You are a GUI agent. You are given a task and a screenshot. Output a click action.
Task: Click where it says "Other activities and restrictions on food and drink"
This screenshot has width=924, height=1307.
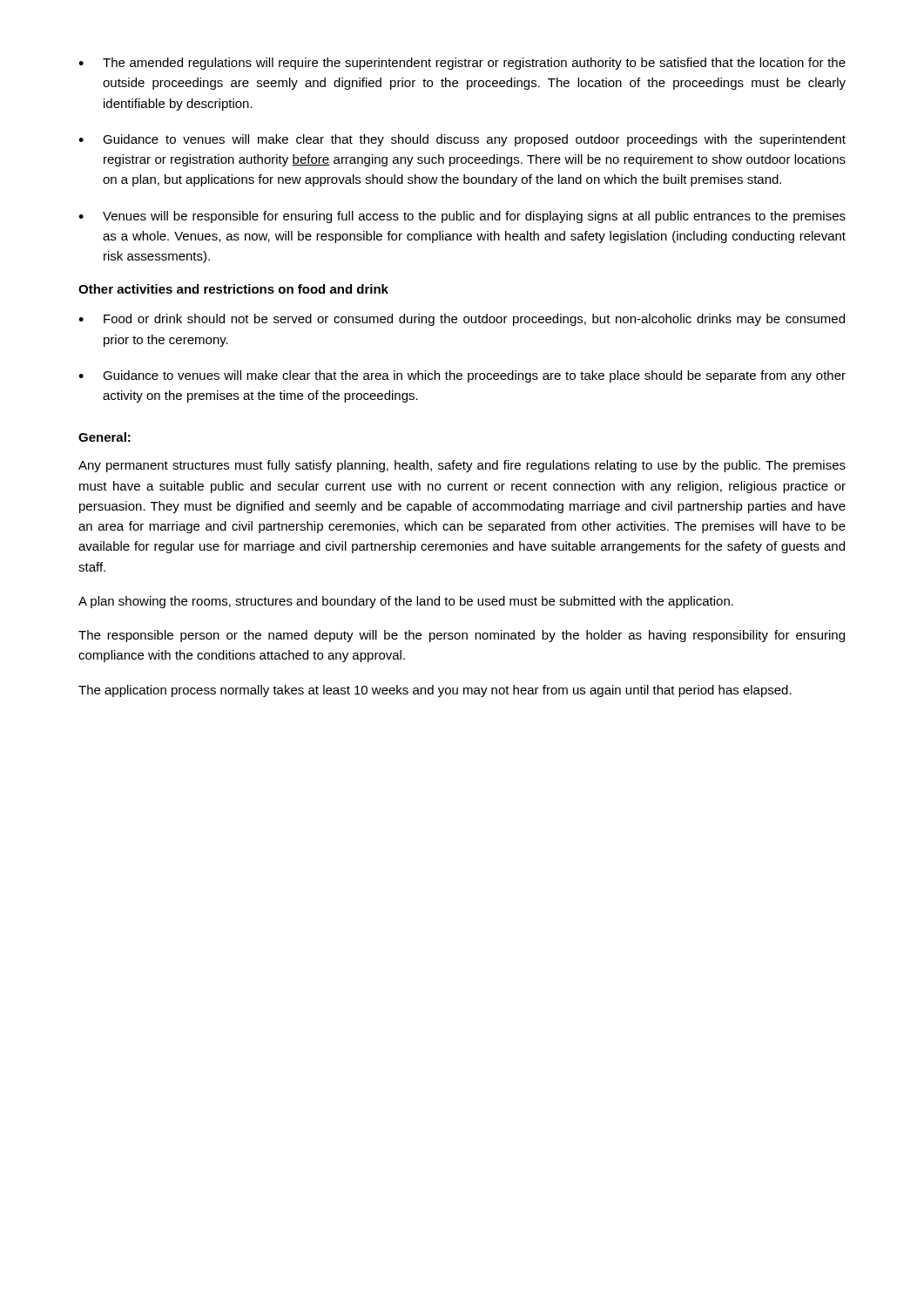point(233,289)
